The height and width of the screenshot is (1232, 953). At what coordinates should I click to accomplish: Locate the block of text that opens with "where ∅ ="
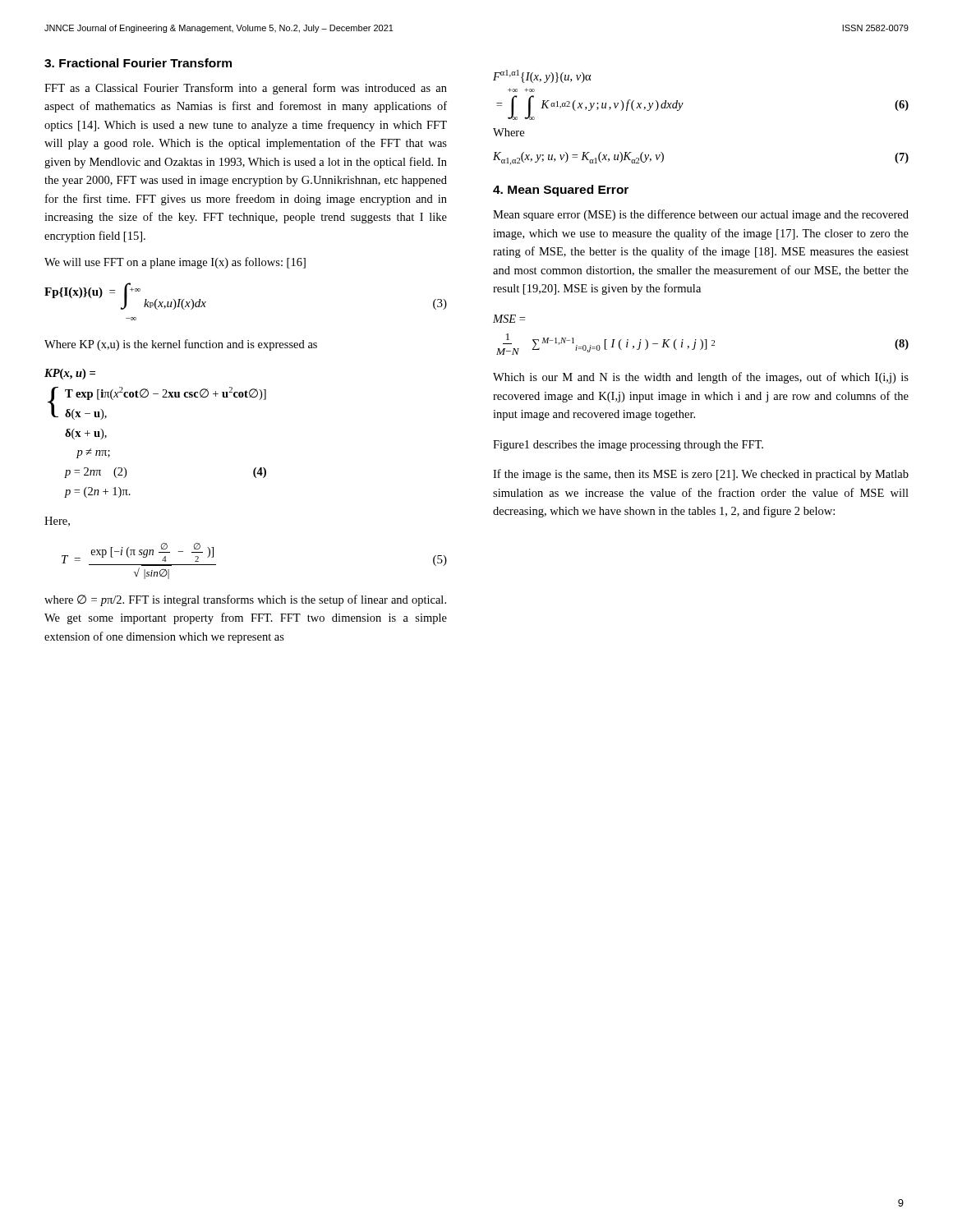246,618
